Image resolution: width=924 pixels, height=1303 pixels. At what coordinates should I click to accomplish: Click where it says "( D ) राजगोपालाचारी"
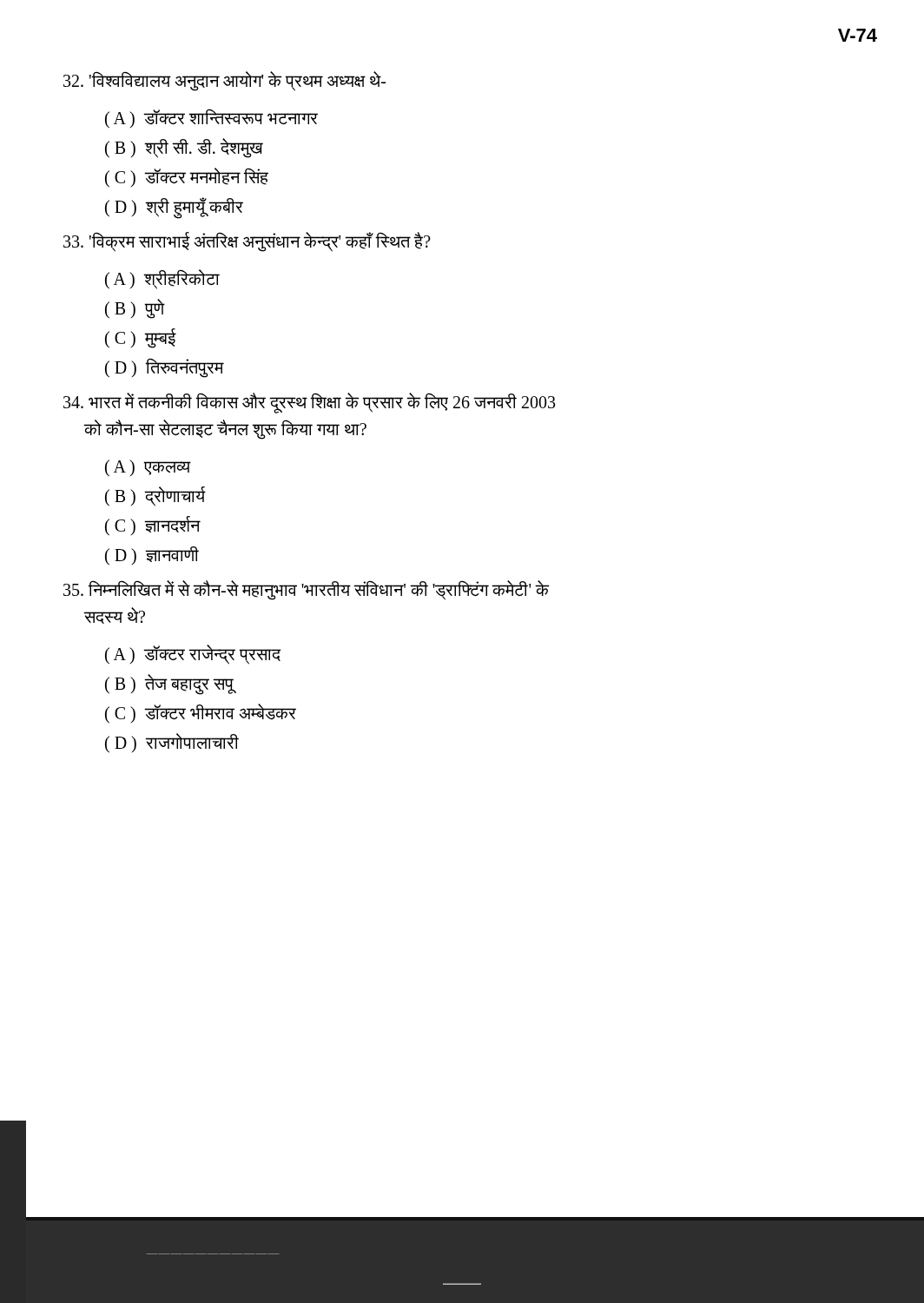171,743
